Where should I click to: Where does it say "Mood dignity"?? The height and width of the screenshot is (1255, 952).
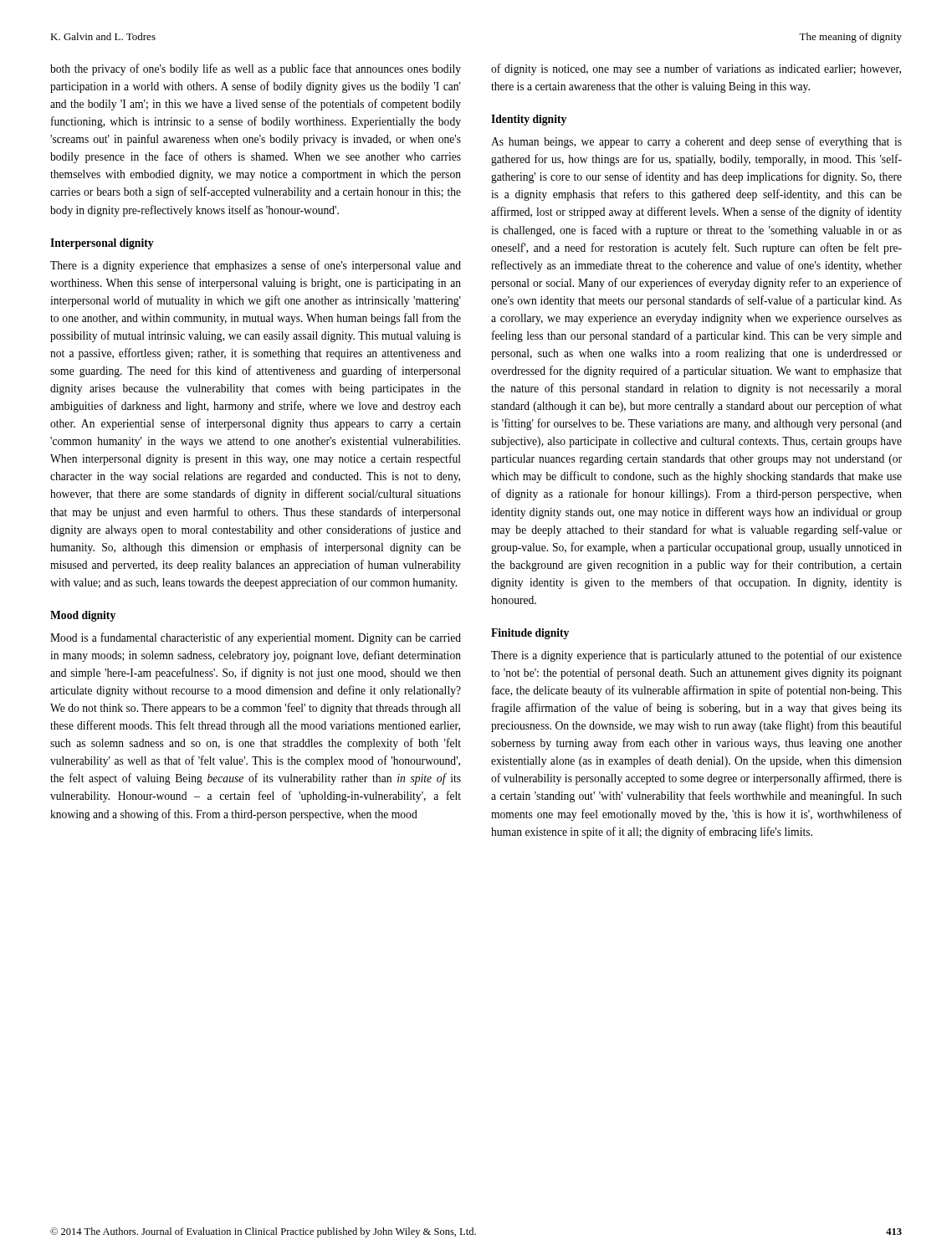(x=83, y=615)
